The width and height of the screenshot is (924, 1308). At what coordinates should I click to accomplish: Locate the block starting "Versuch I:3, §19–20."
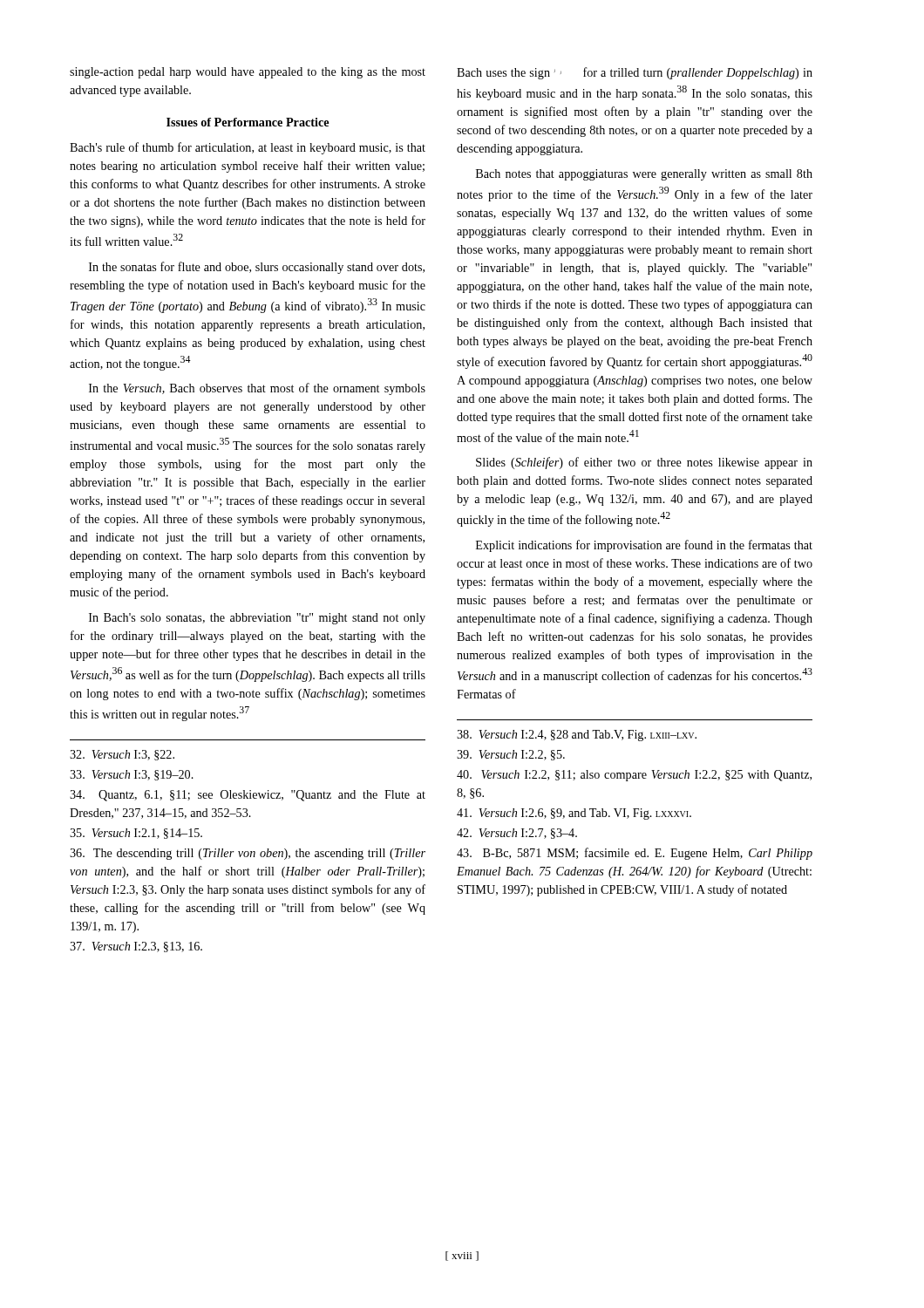(132, 775)
